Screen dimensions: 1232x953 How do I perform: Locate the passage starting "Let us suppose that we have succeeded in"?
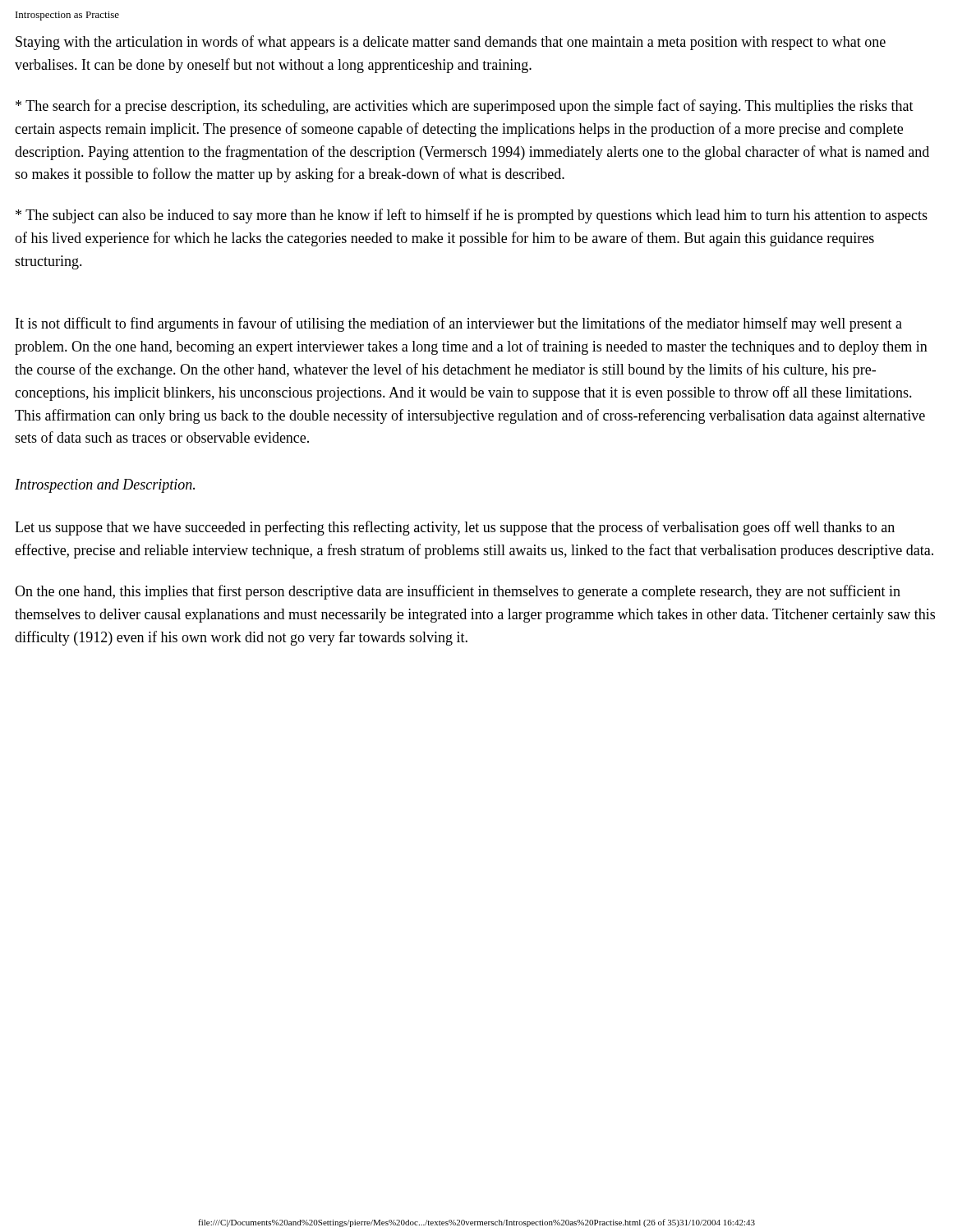[x=475, y=539]
